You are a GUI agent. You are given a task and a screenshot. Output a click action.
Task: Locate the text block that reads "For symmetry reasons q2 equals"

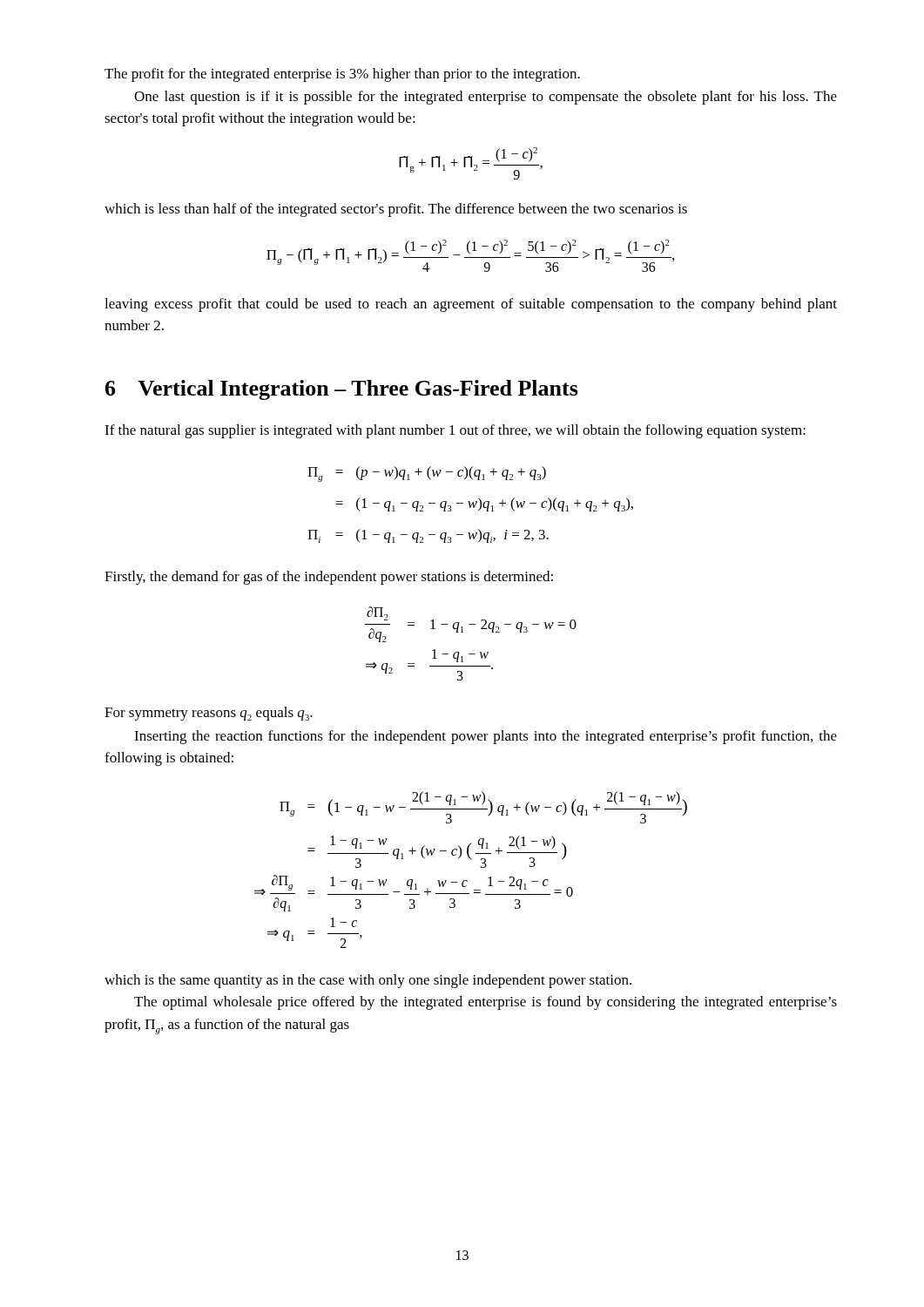(x=209, y=714)
